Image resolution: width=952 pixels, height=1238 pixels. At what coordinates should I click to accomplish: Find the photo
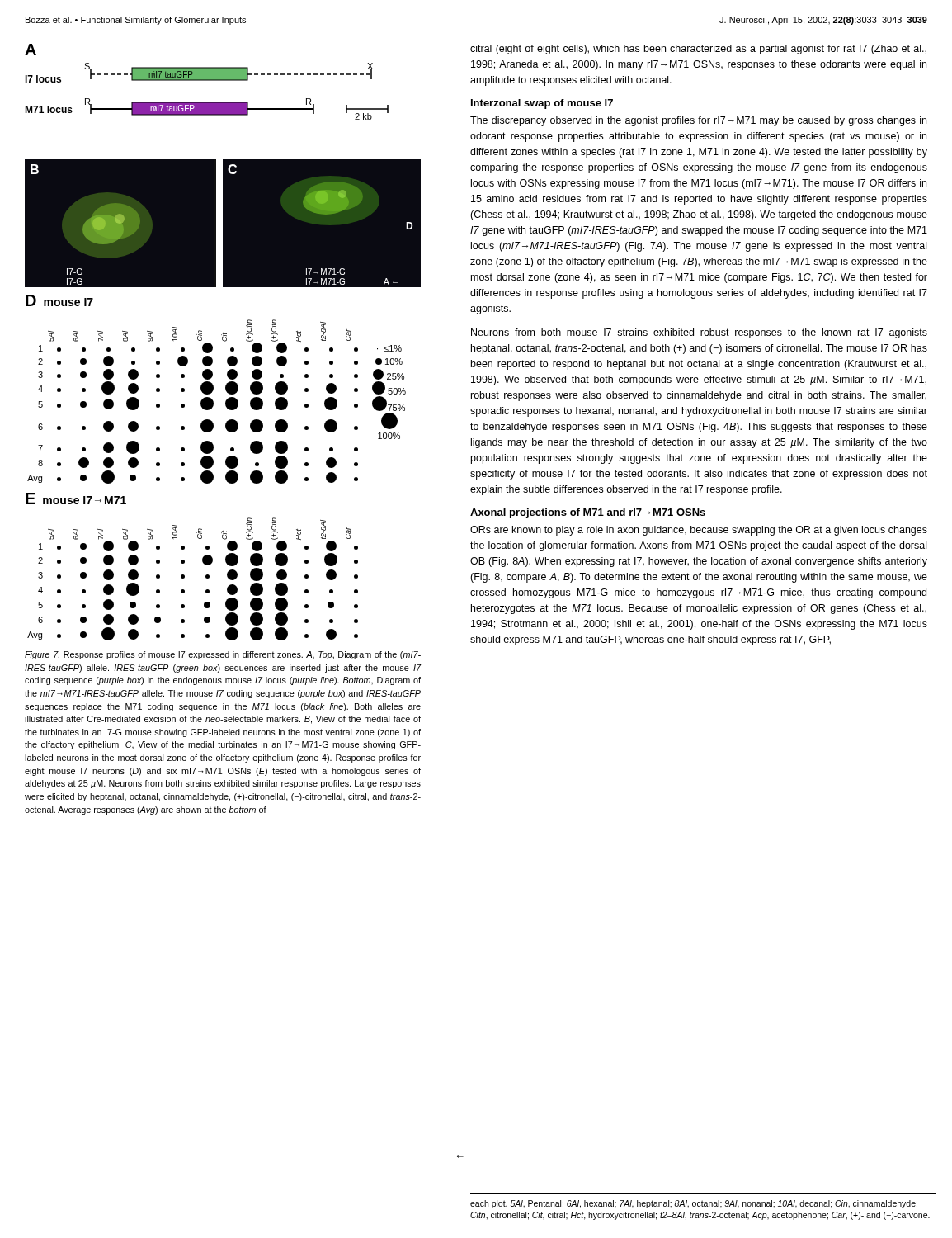pos(223,223)
